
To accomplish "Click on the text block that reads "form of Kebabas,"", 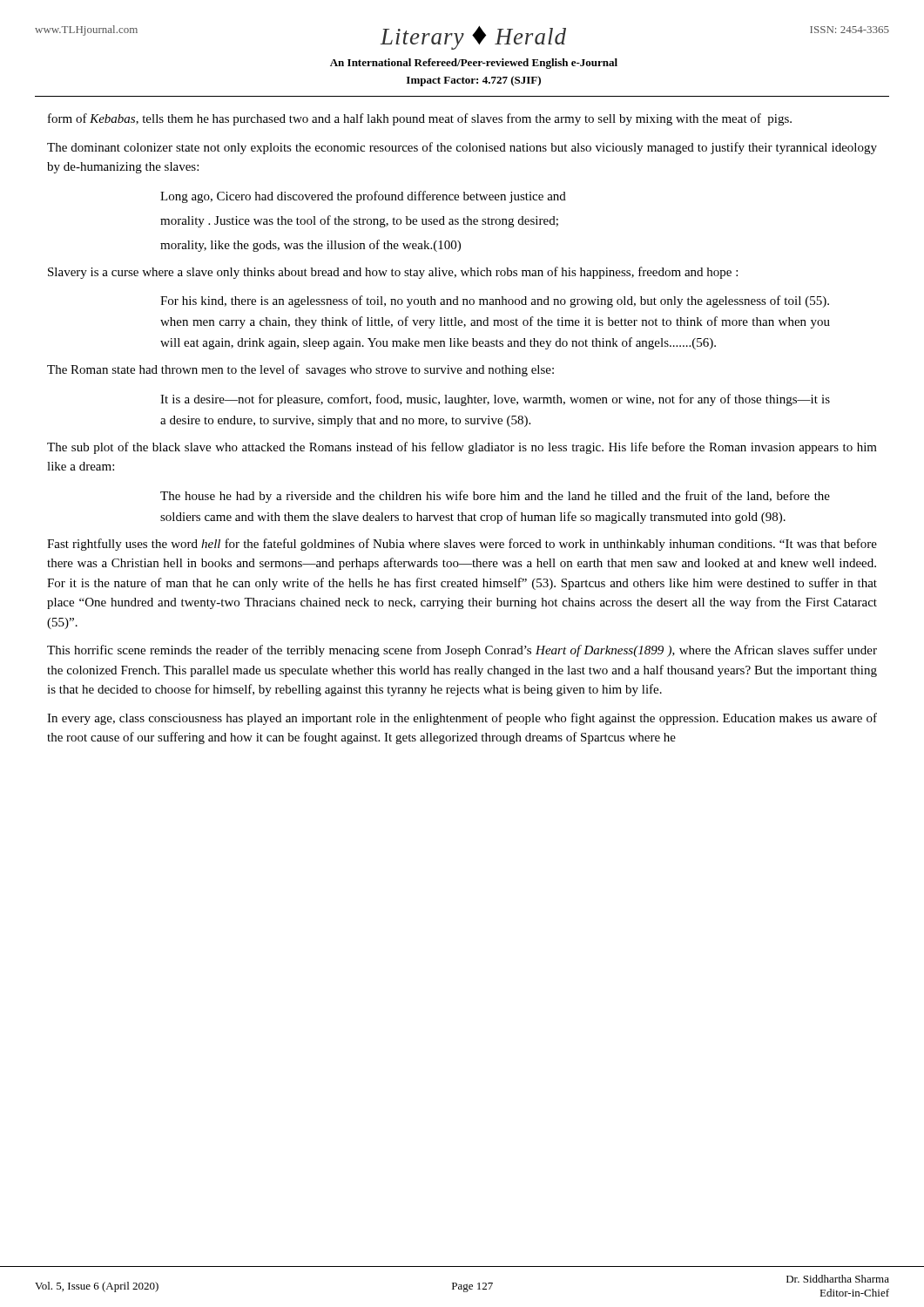I will coord(420,119).
